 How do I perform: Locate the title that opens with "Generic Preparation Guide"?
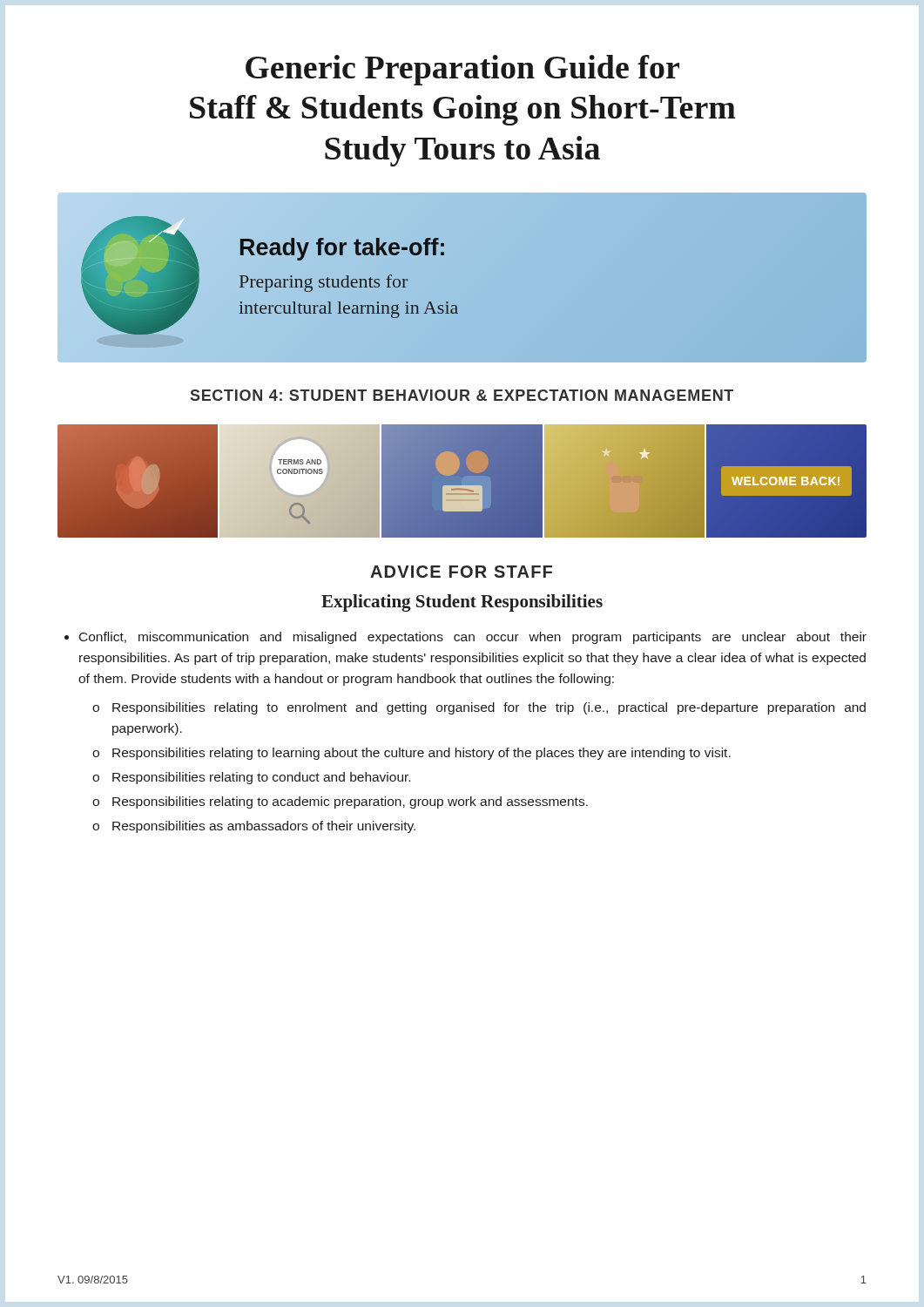(x=462, y=108)
